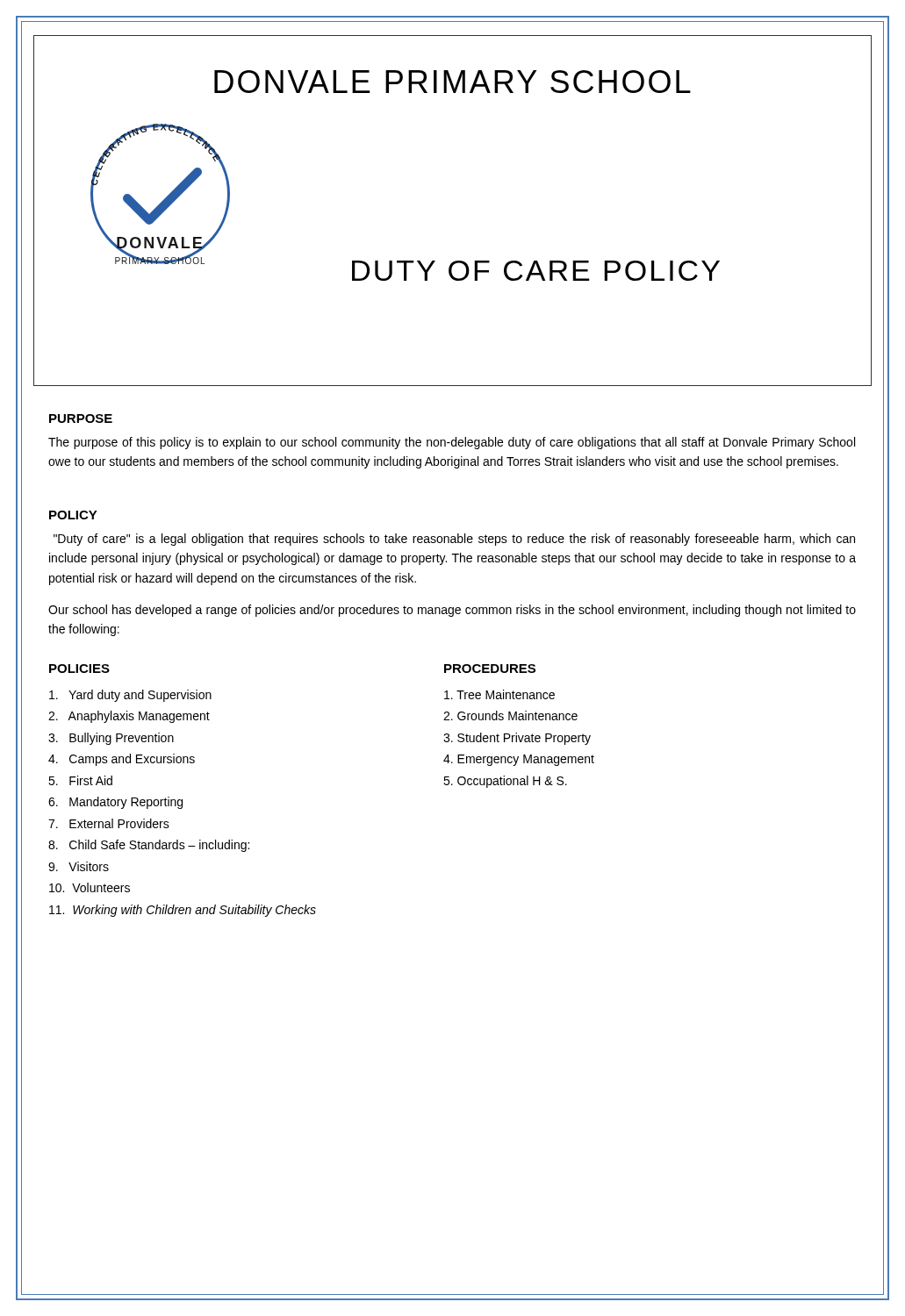905x1316 pixels.
Task: Point to "Yard duty and Supervision"
Action: coord(130,695)
